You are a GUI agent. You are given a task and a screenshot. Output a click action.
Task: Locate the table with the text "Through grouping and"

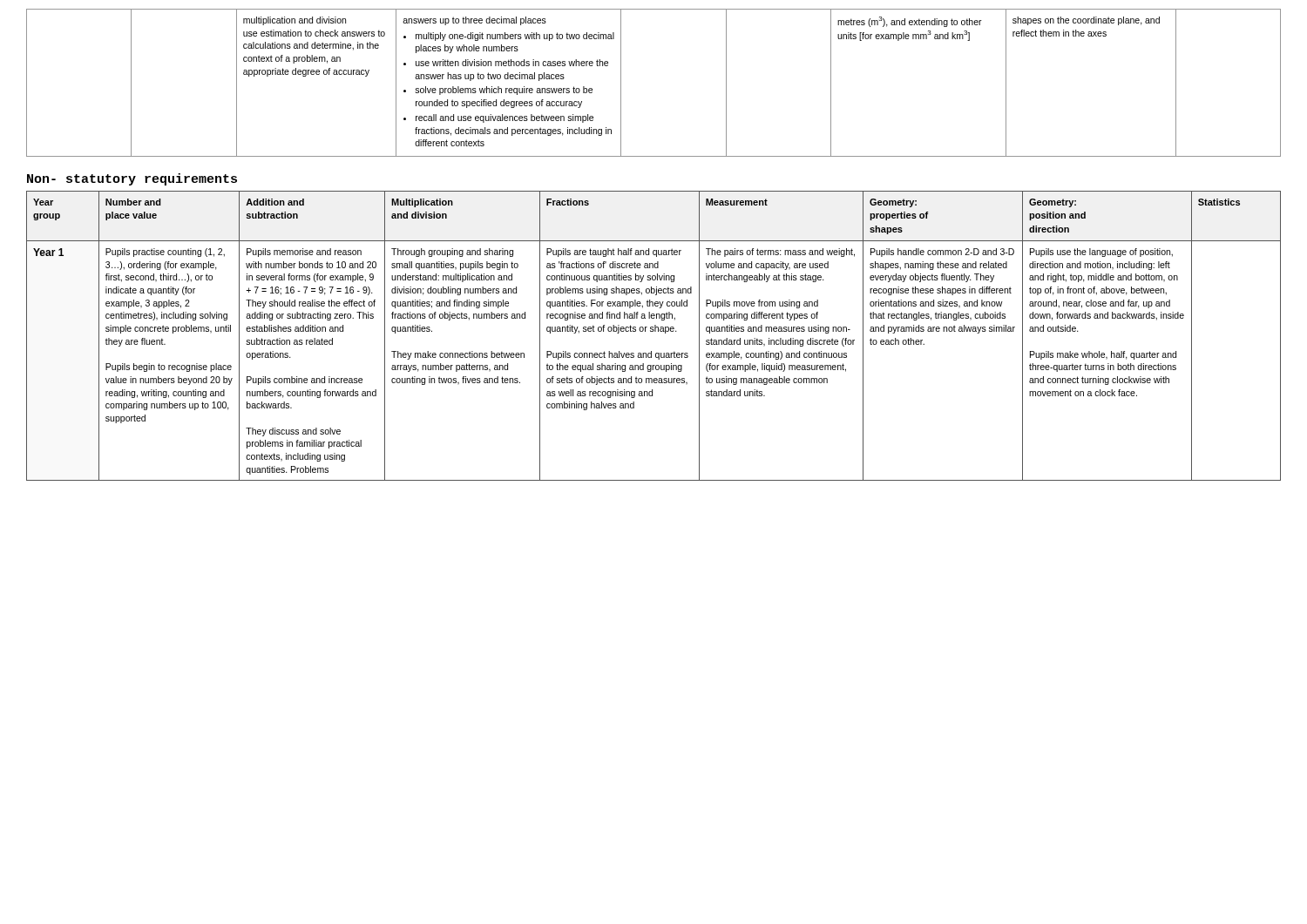point(654,336)
